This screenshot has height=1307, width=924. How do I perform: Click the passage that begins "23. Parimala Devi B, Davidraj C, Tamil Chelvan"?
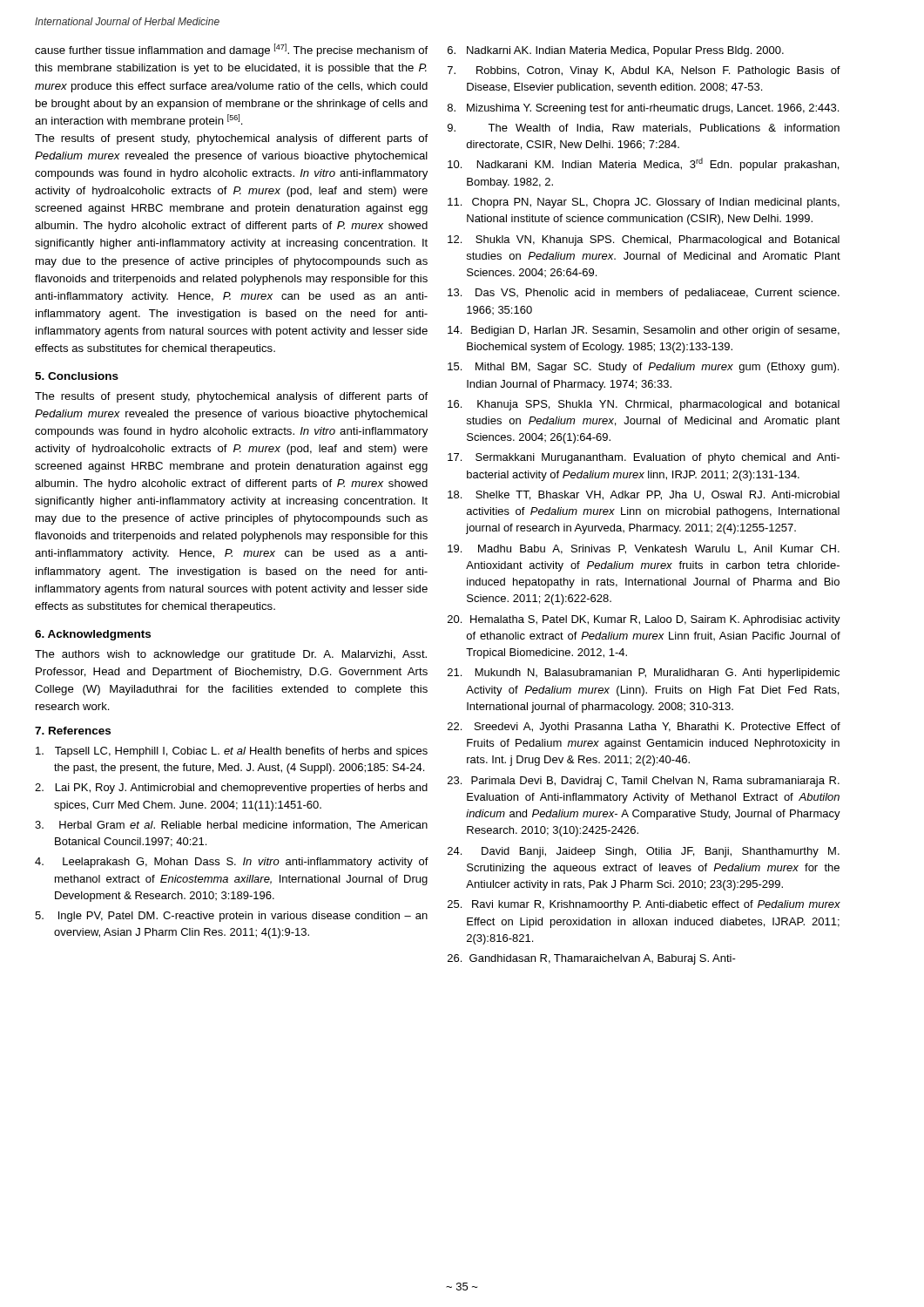tap(643, 805)
